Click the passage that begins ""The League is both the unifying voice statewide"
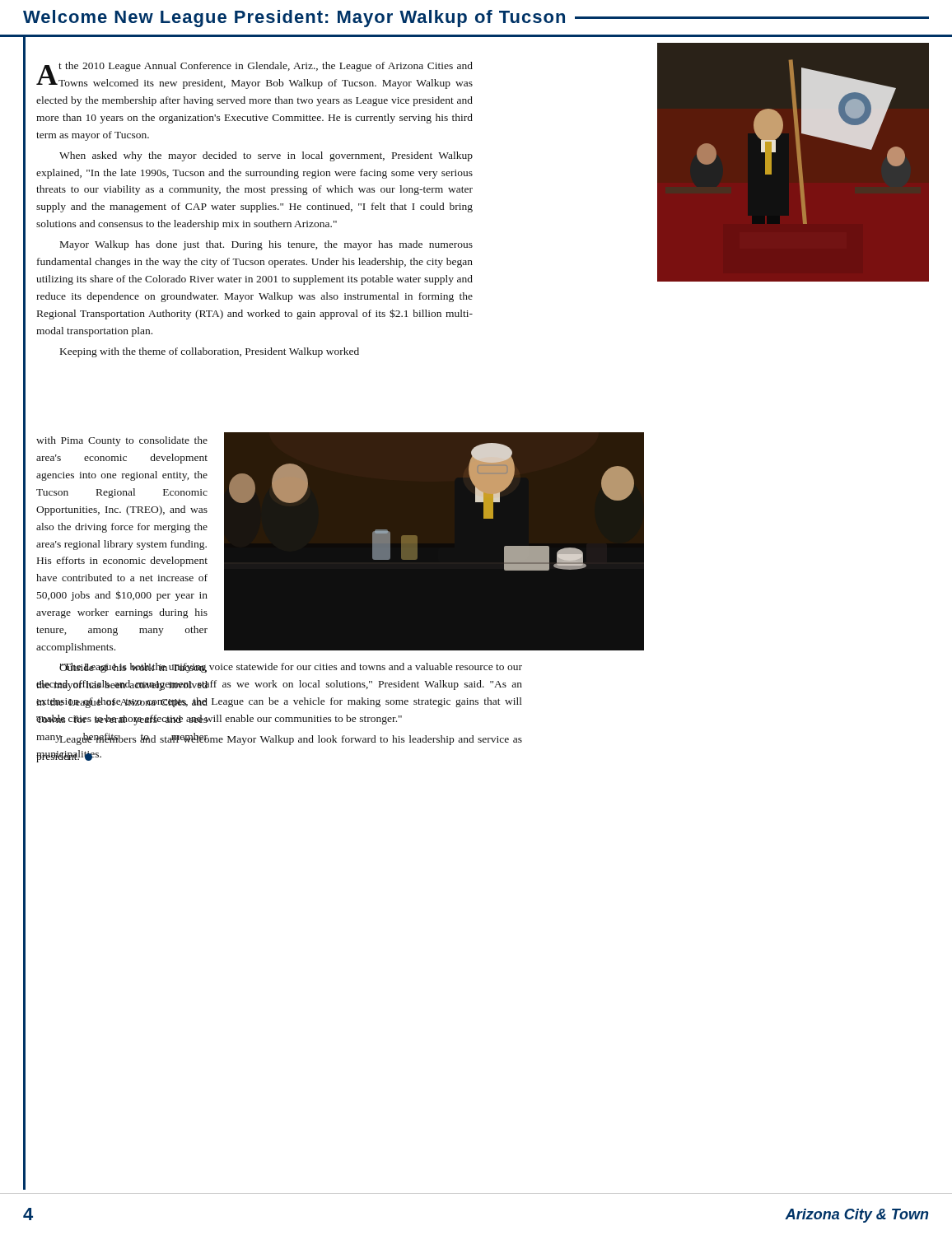 click(279, 712)
